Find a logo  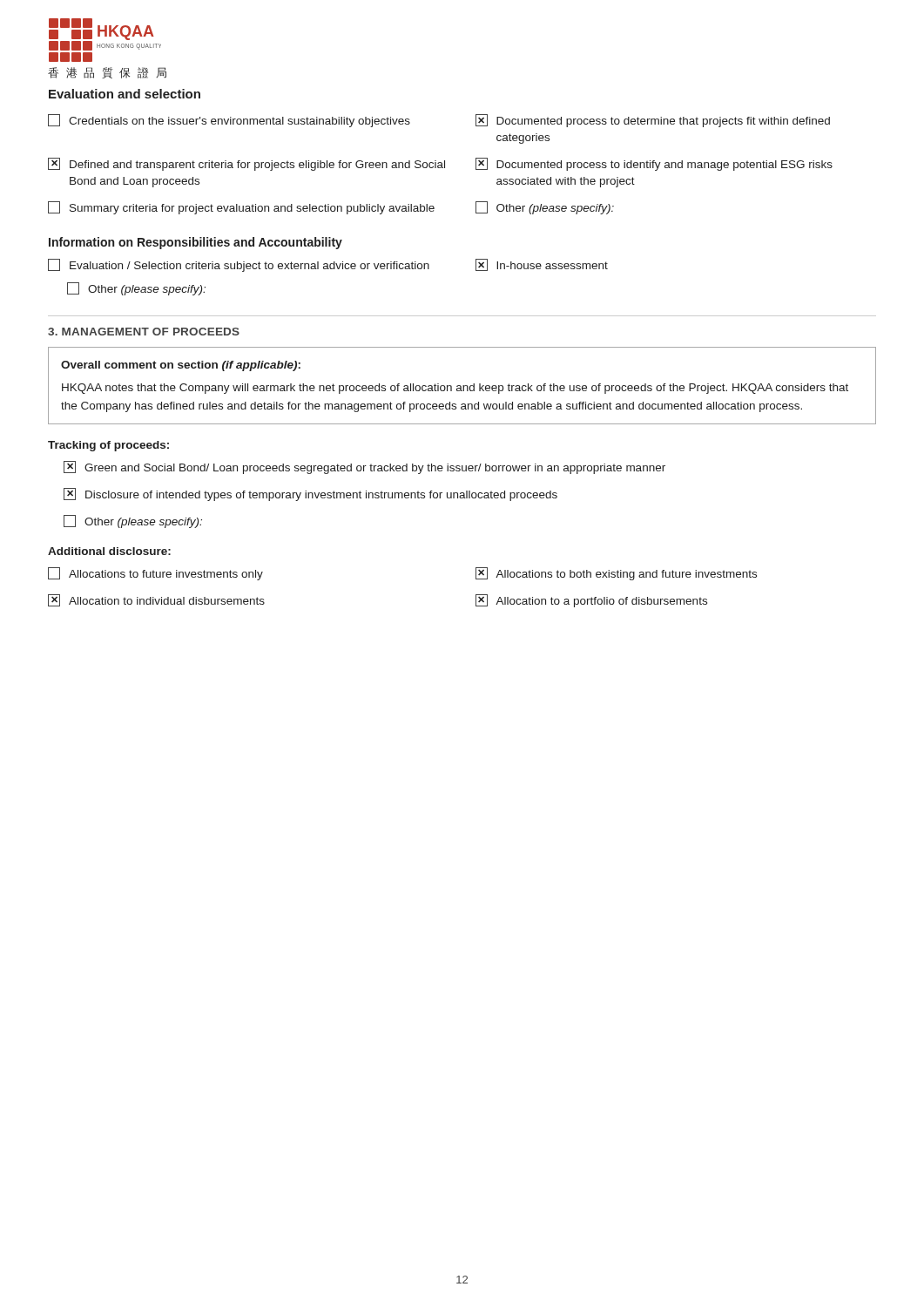(x=462, y=49)
